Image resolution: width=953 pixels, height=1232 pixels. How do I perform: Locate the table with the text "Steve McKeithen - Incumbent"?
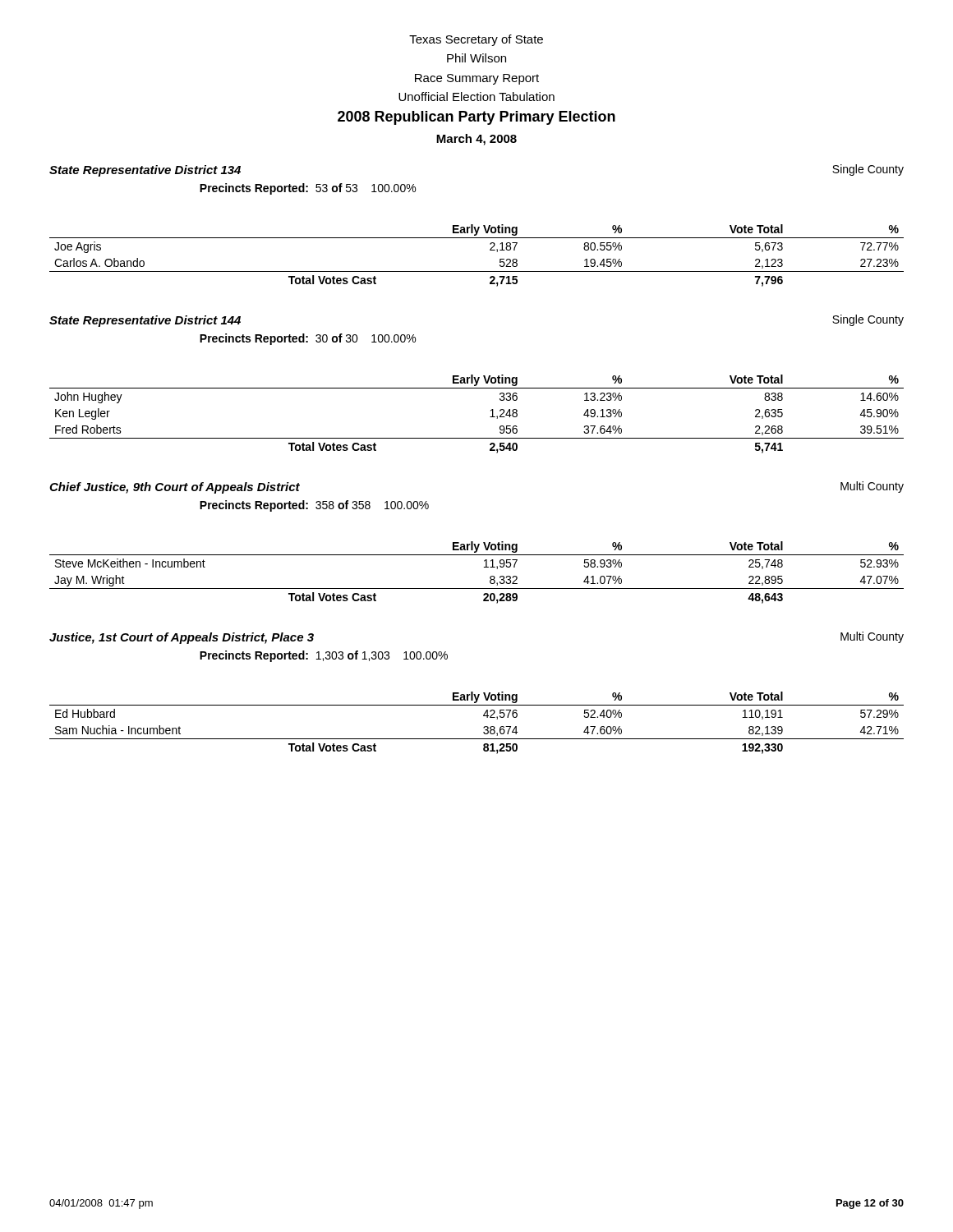pos(476,572)
